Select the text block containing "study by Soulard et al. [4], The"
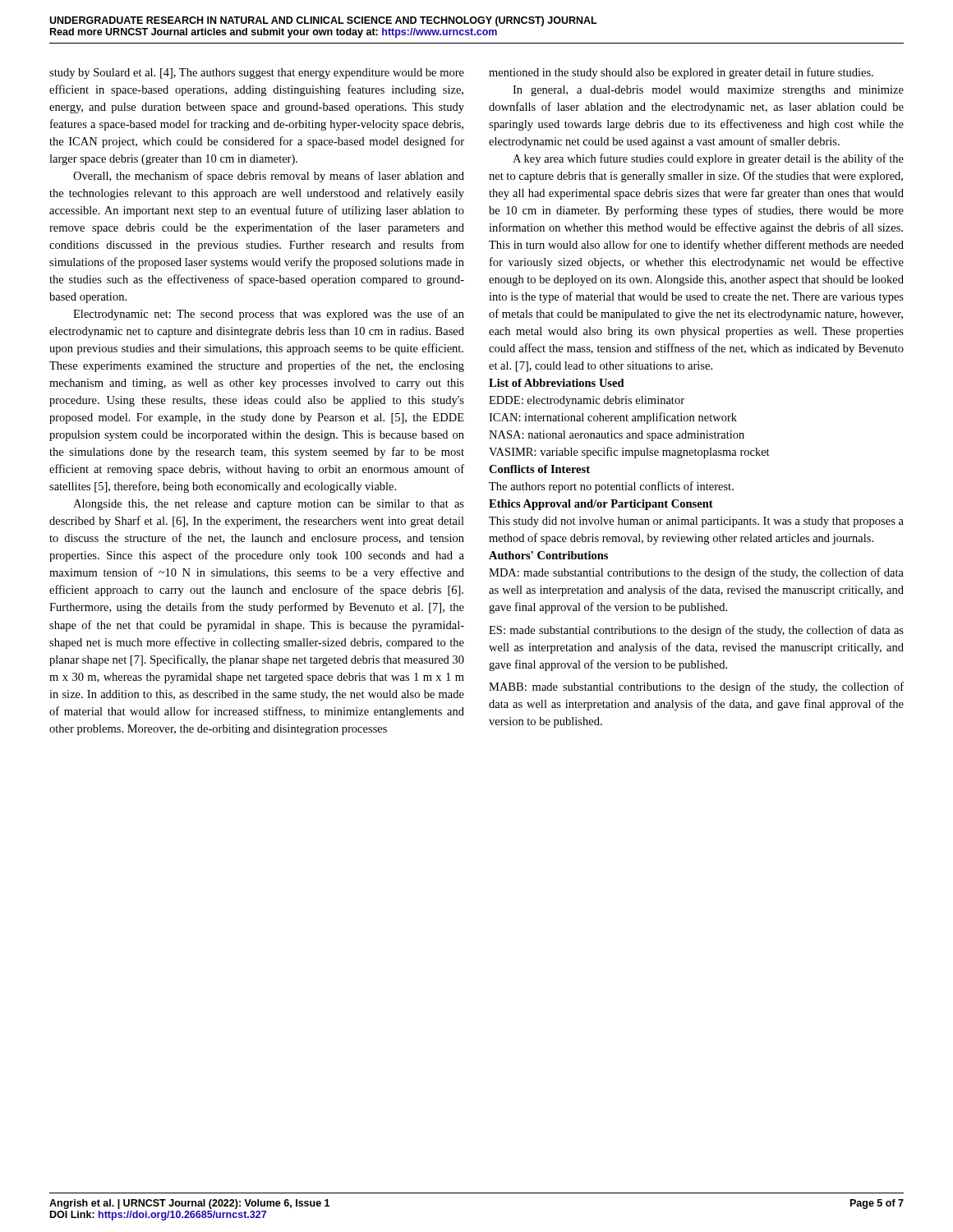The width and height of the screenshot is (953, 1232). tap(257, 116)
